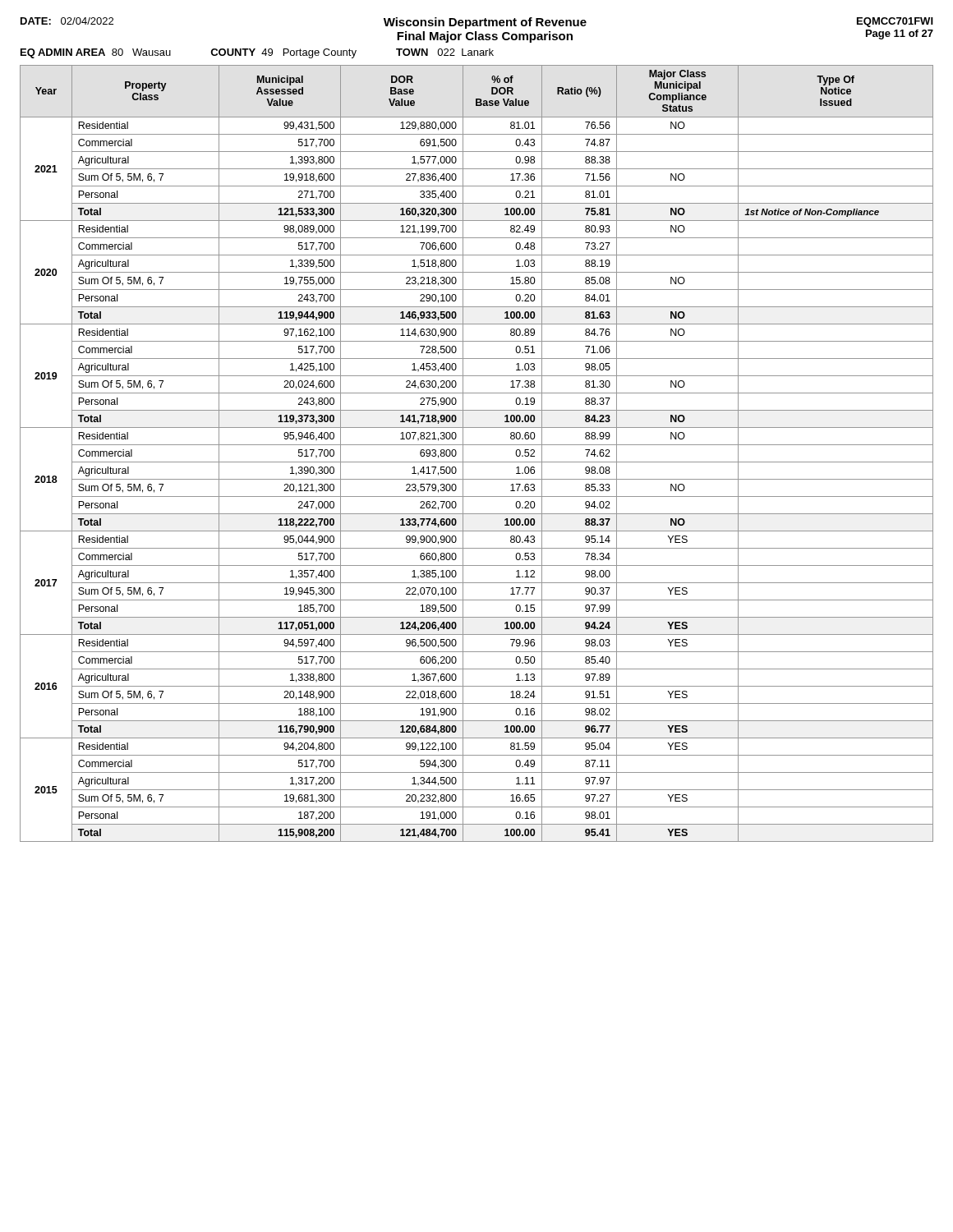Locate the table with the text "1st Notice of Non-Compliance"
953x1232 pixels.
[x=476, y=453]
